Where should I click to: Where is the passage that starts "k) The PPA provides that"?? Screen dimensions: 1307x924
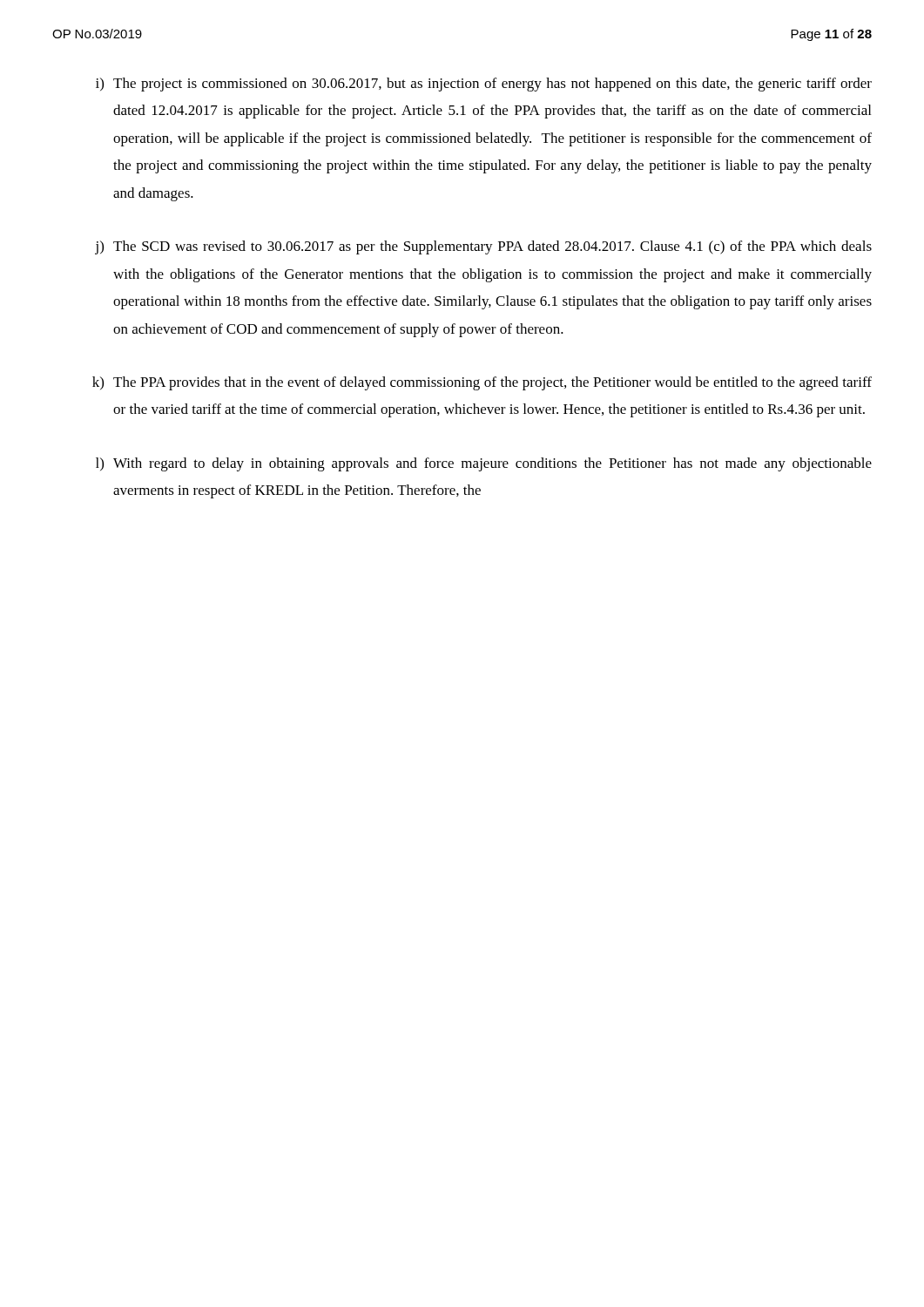(x=462, y=396)
